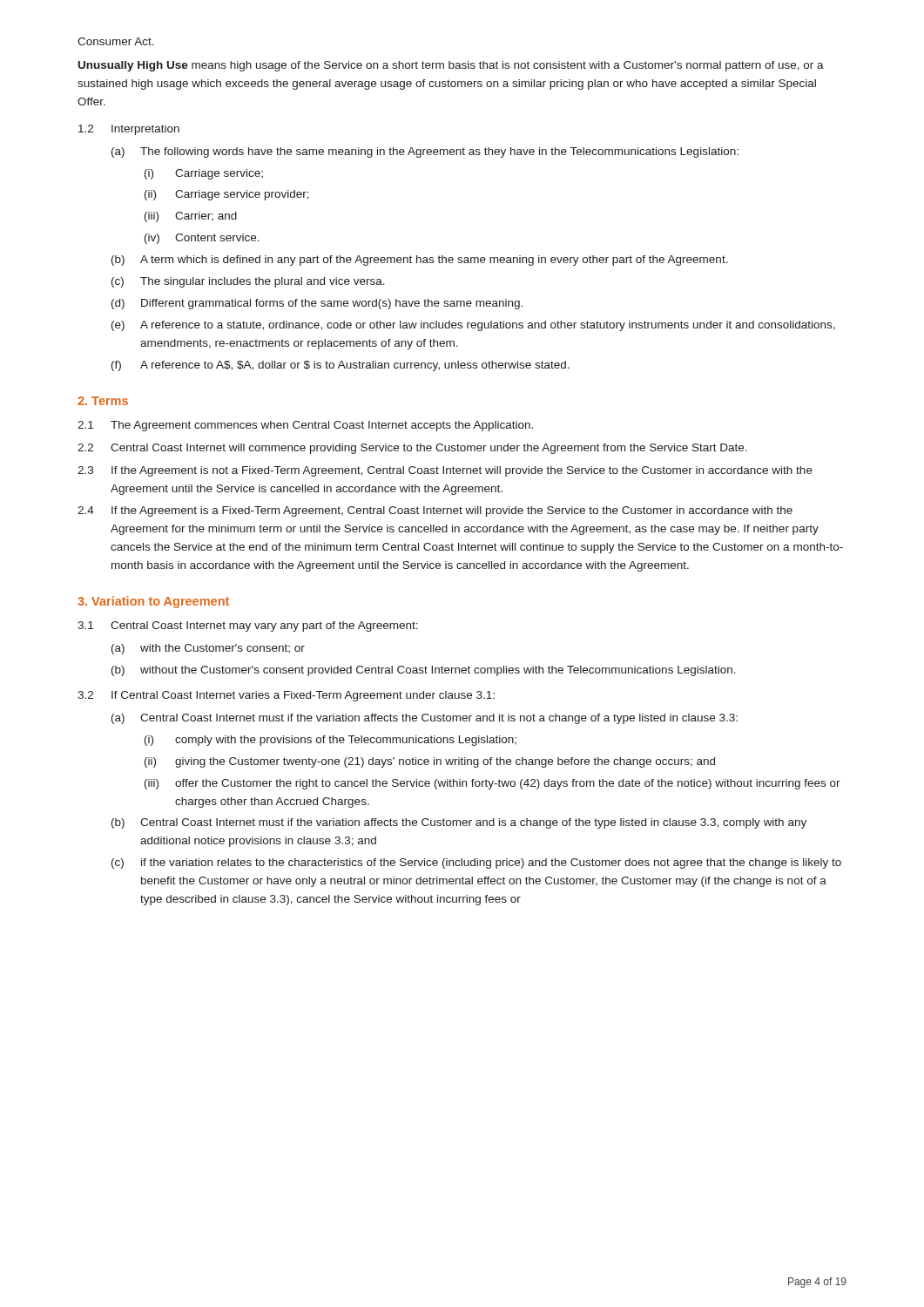Screen dimensions: 1307x924
Task: Locate the text starting "2 Interpretation"
Action: (x=129, y=129)
